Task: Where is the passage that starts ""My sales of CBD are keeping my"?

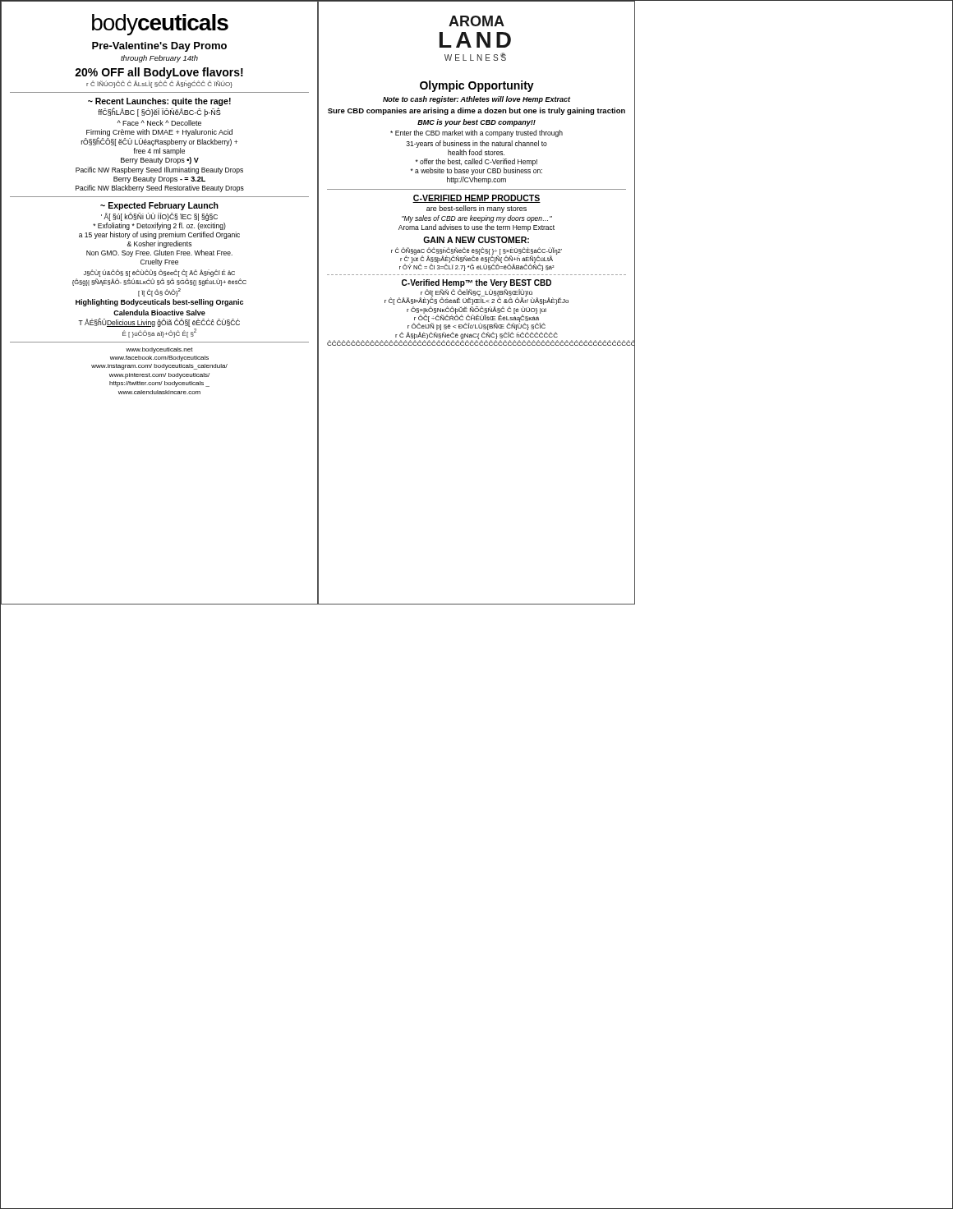Action: (476, 218)
